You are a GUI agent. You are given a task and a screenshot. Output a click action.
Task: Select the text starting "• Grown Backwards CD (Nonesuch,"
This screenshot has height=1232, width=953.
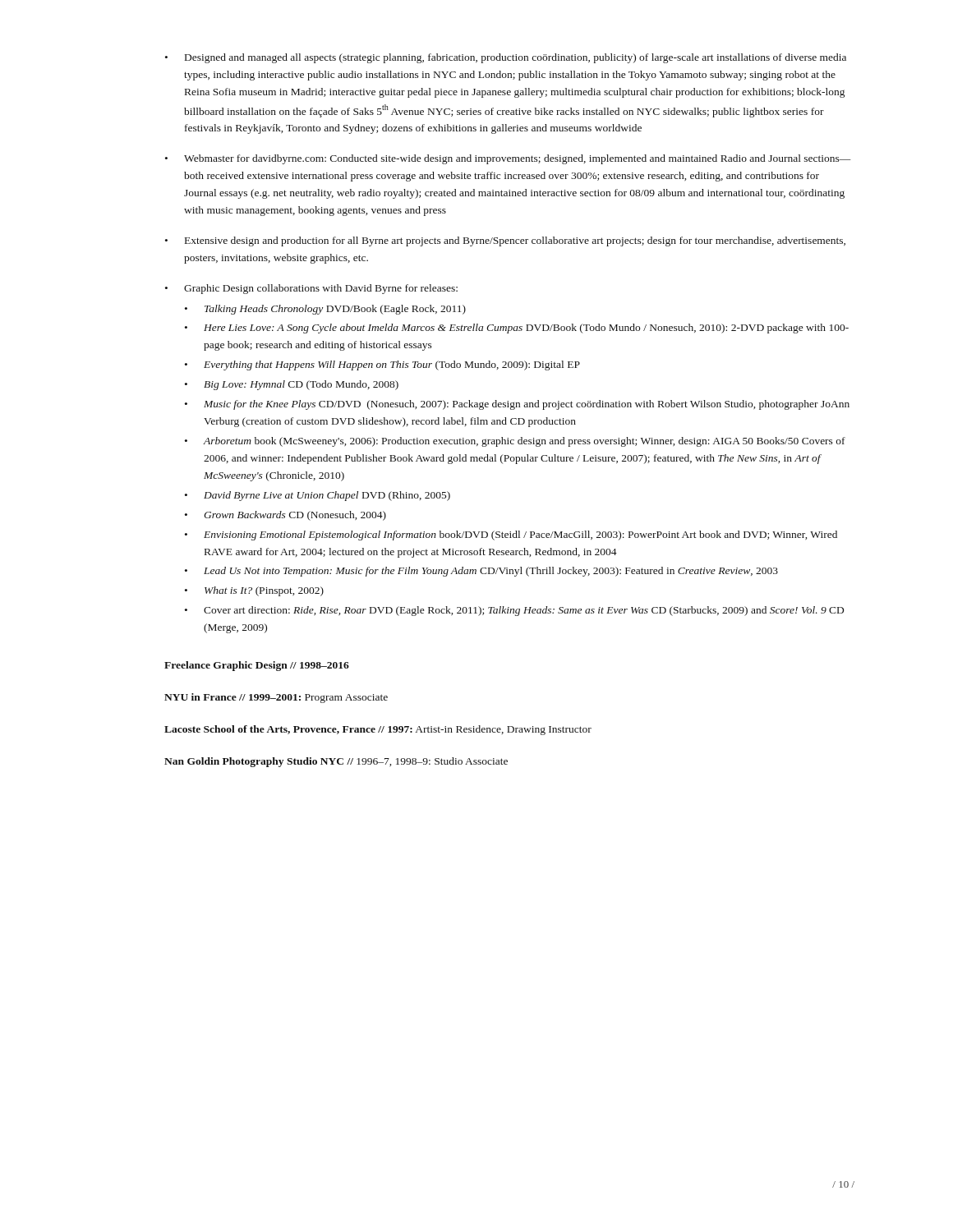(x=285, y=516)
